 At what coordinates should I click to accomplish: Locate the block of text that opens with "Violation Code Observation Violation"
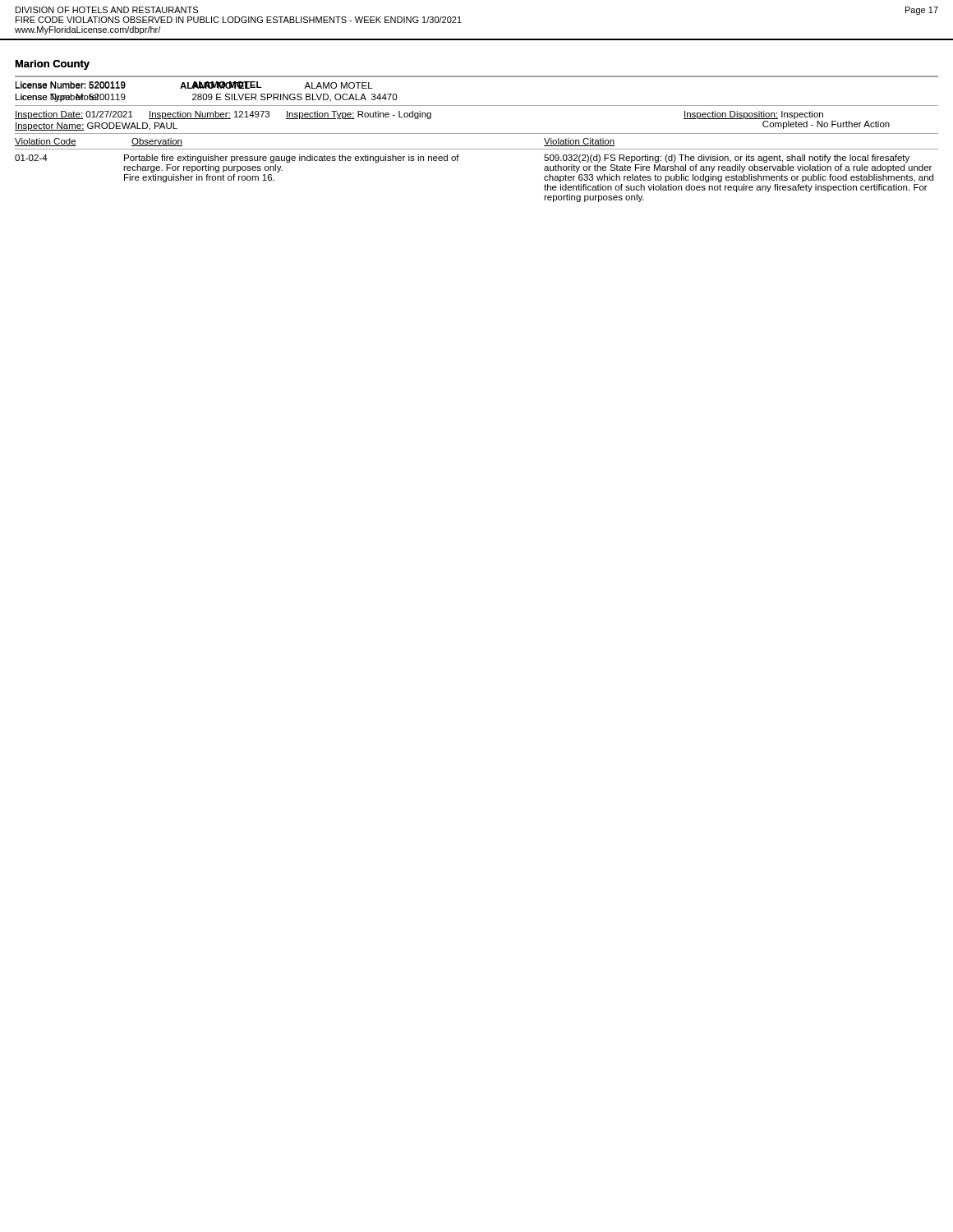coord(476,141)
